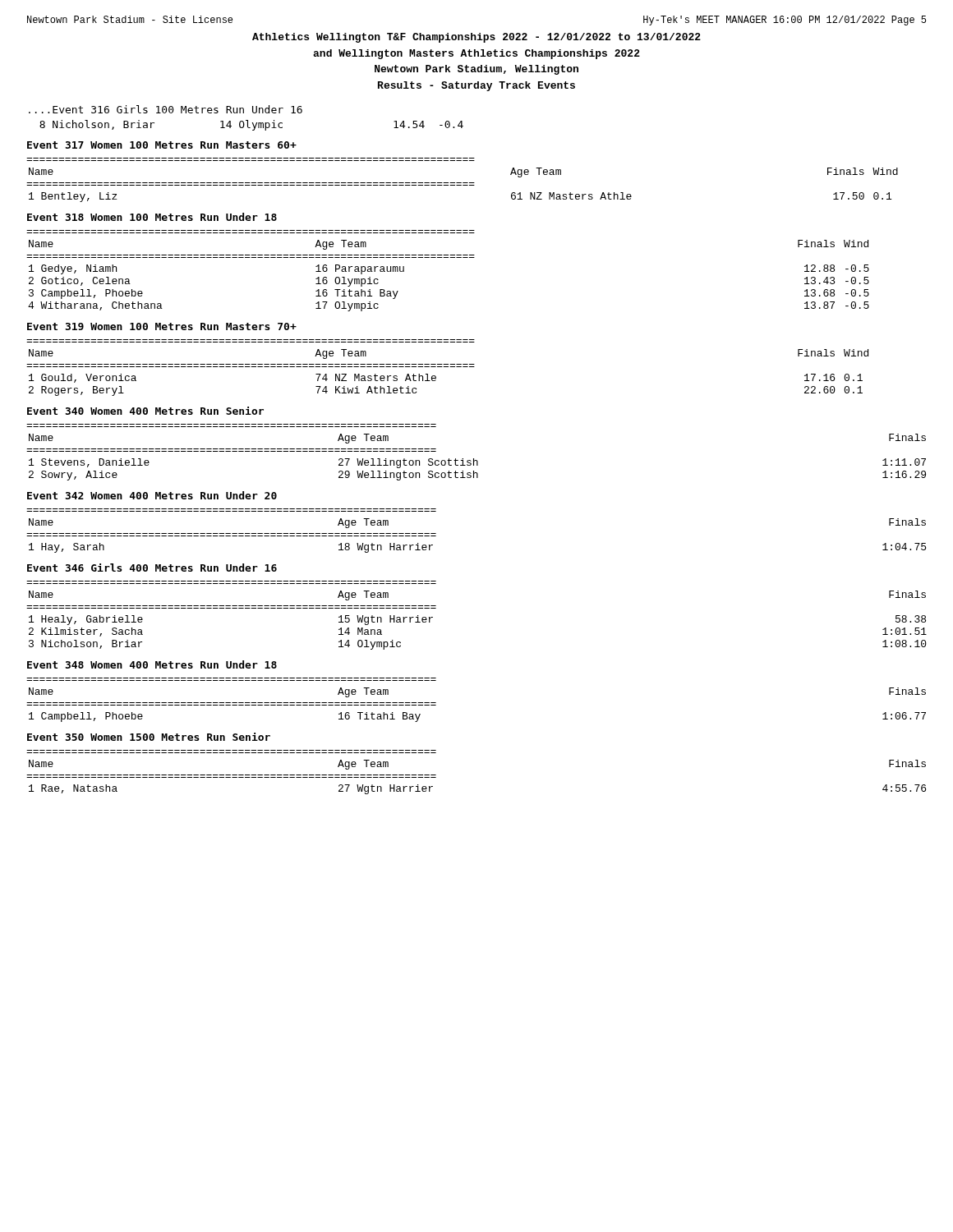Where is the section header that starts "Event 348 Women 400 Metres Run"?
The image size is (953, 1232).
pos(152,665)
